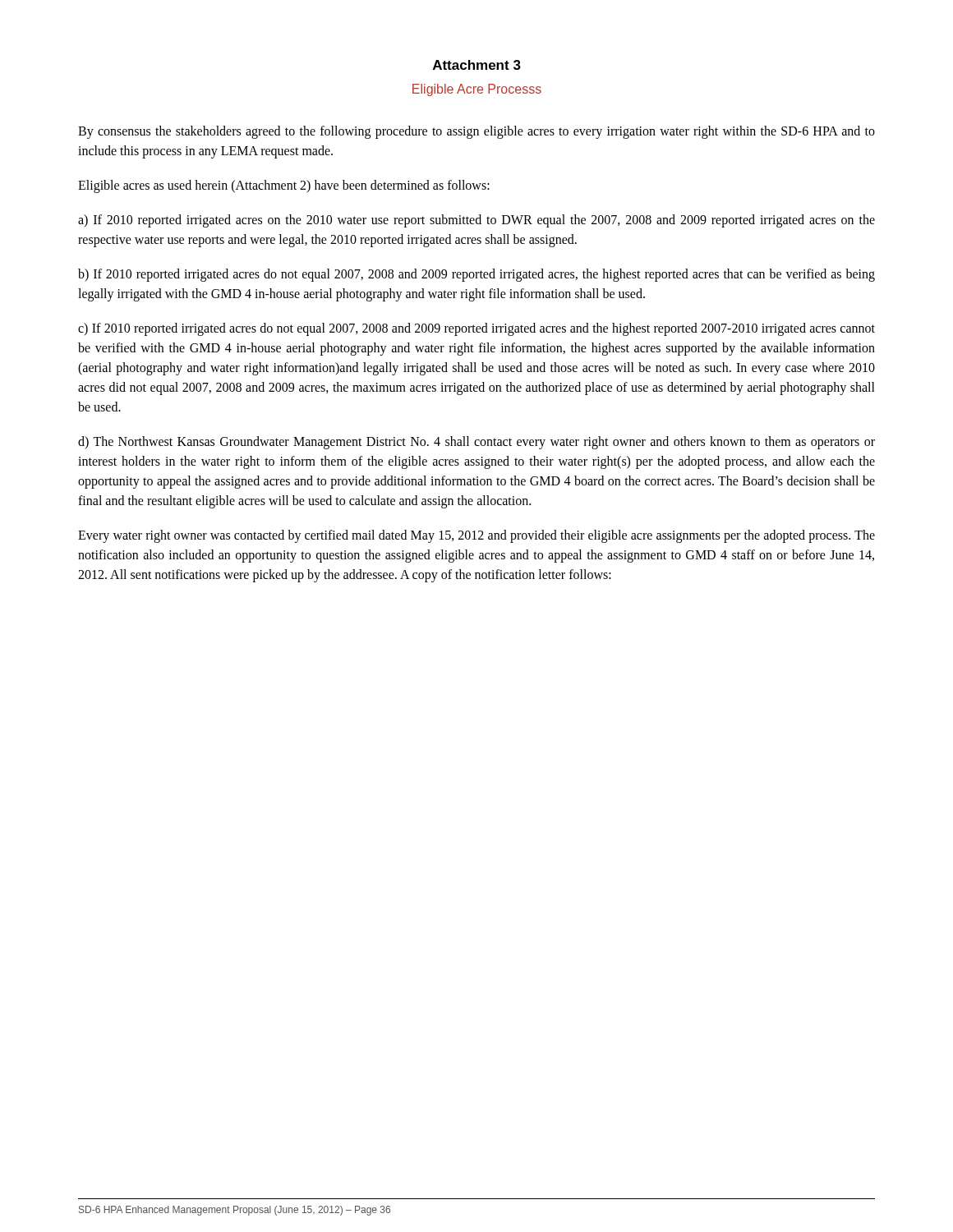This screenshot has height=1232, width=953.
Task: Click on the passage starting "Every water right owner was contacted"
Action: click(476, 555)
